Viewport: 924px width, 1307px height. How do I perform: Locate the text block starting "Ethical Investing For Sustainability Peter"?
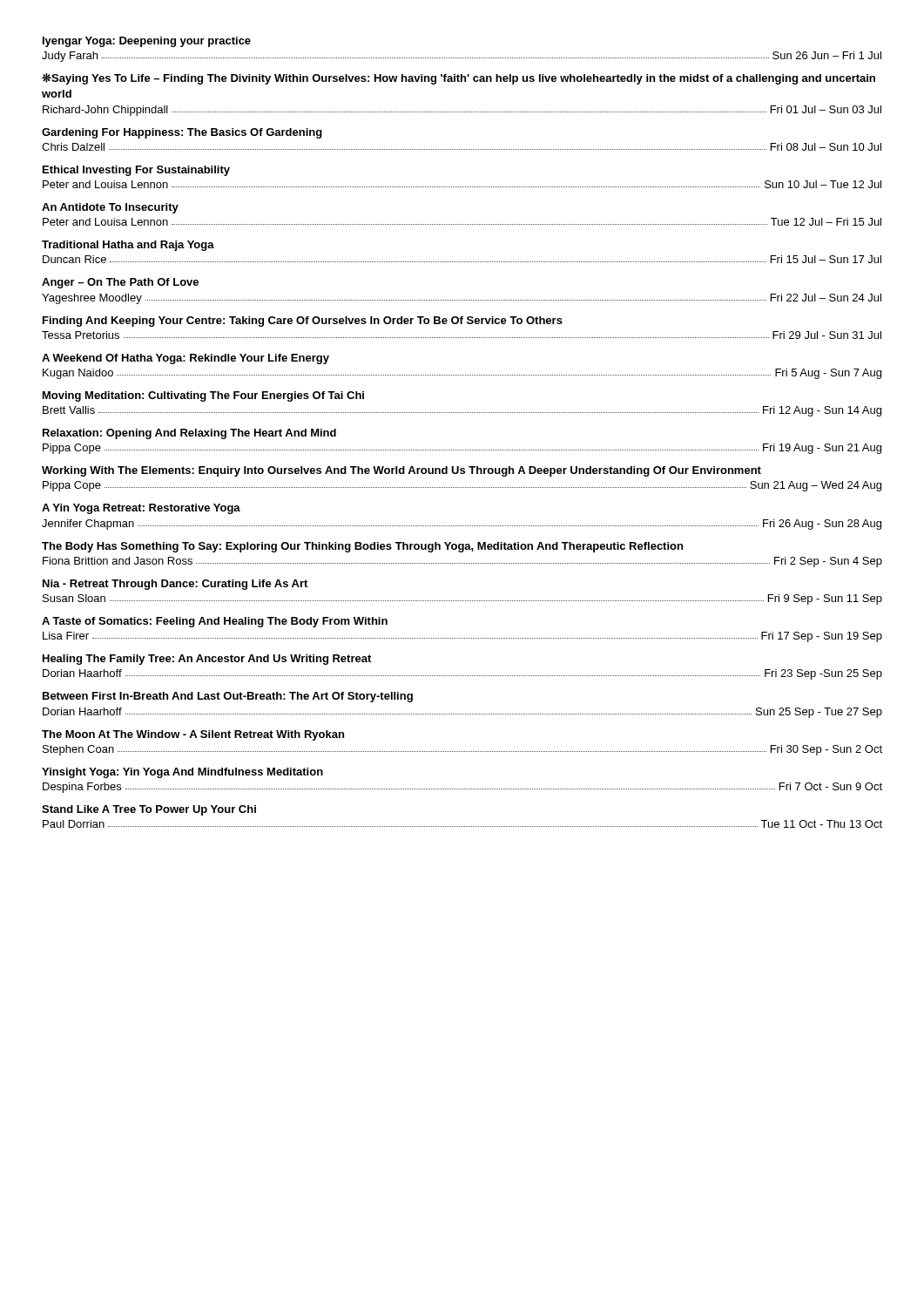tap(462, 181)
